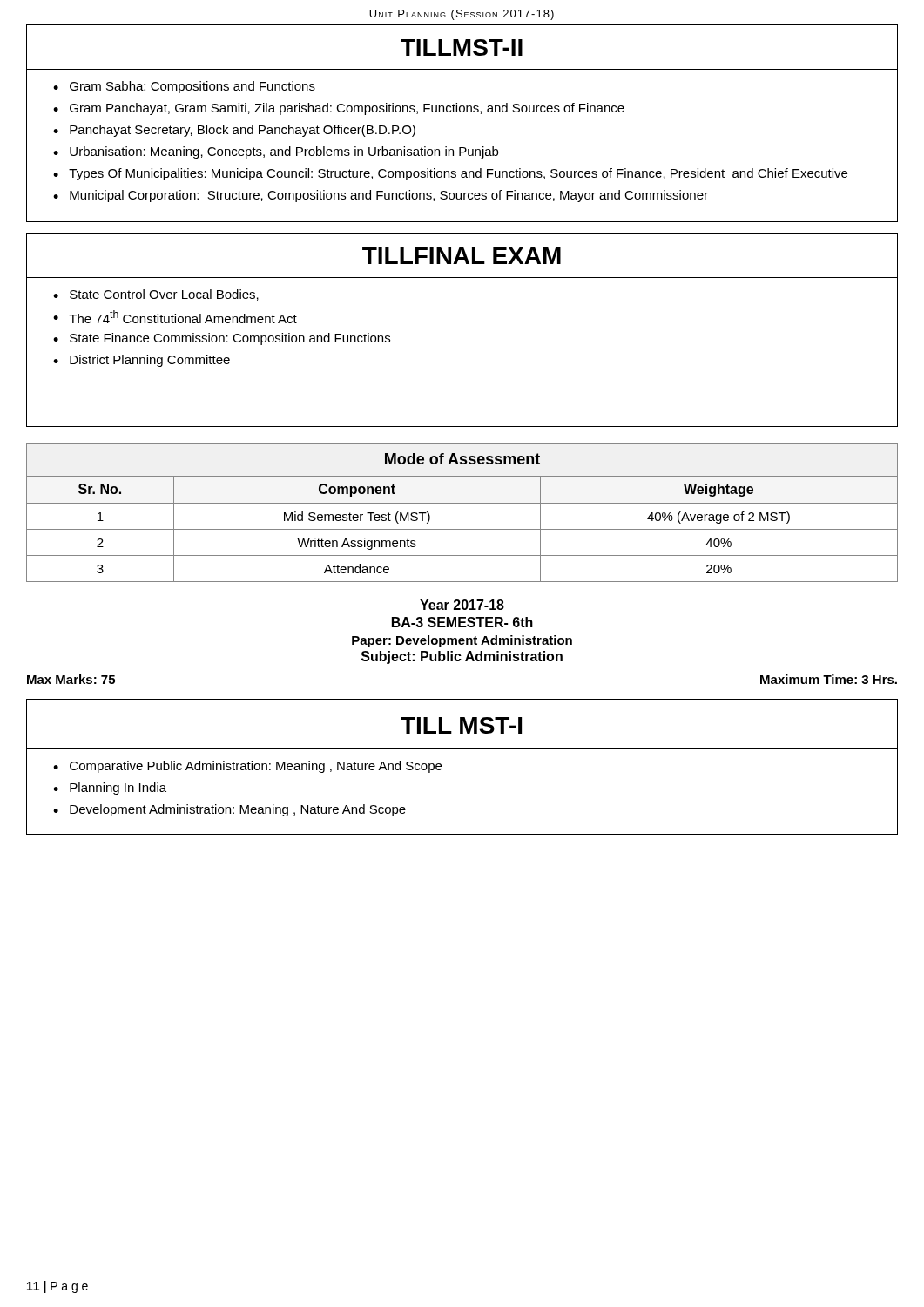Viewport: 924px width, 1307px height.
Task: Find the block starting "•Panchayat Secretary, Block"
Action: click(x=235, y=131)
